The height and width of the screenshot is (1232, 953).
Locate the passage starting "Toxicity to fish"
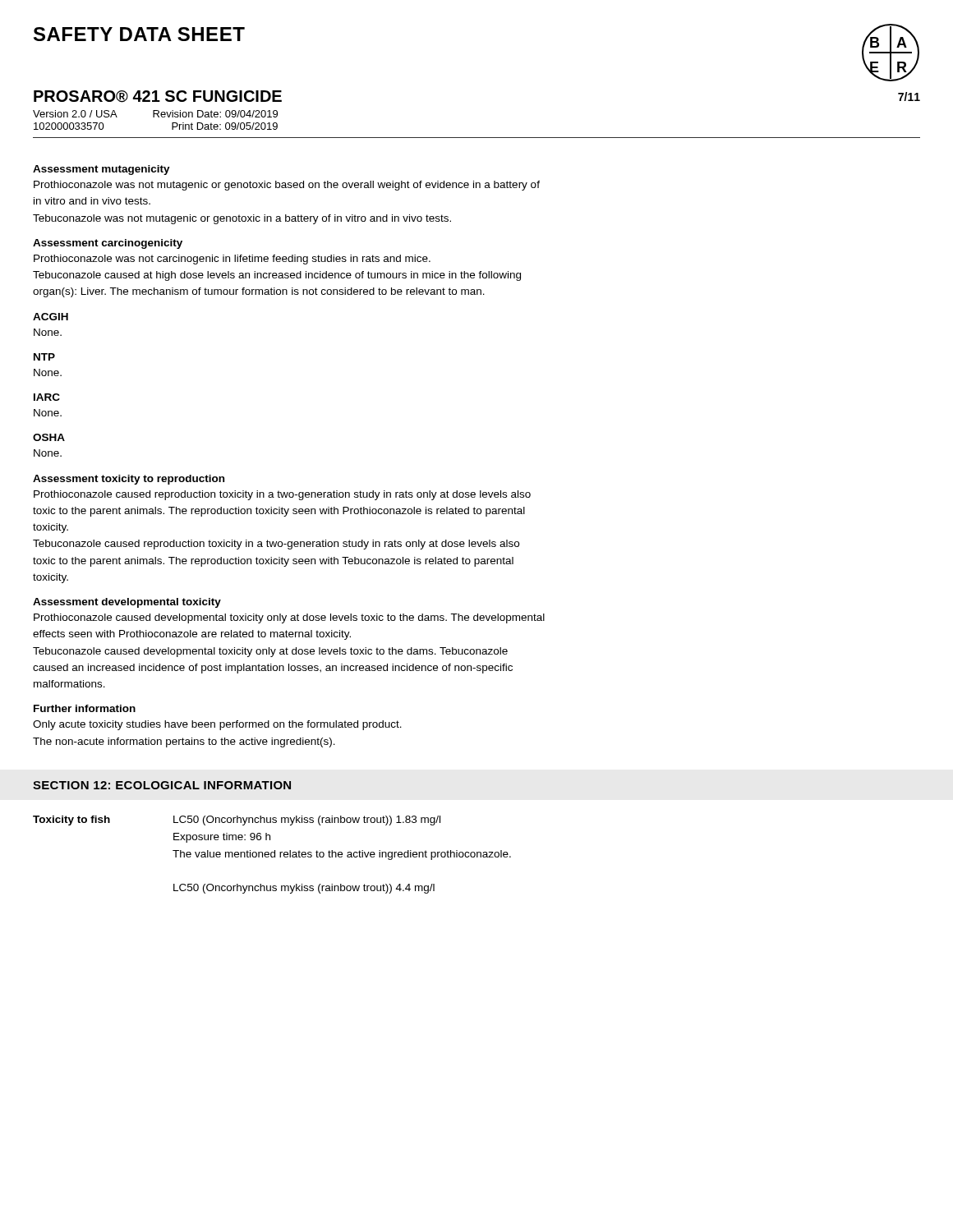[x=72, y=819]
